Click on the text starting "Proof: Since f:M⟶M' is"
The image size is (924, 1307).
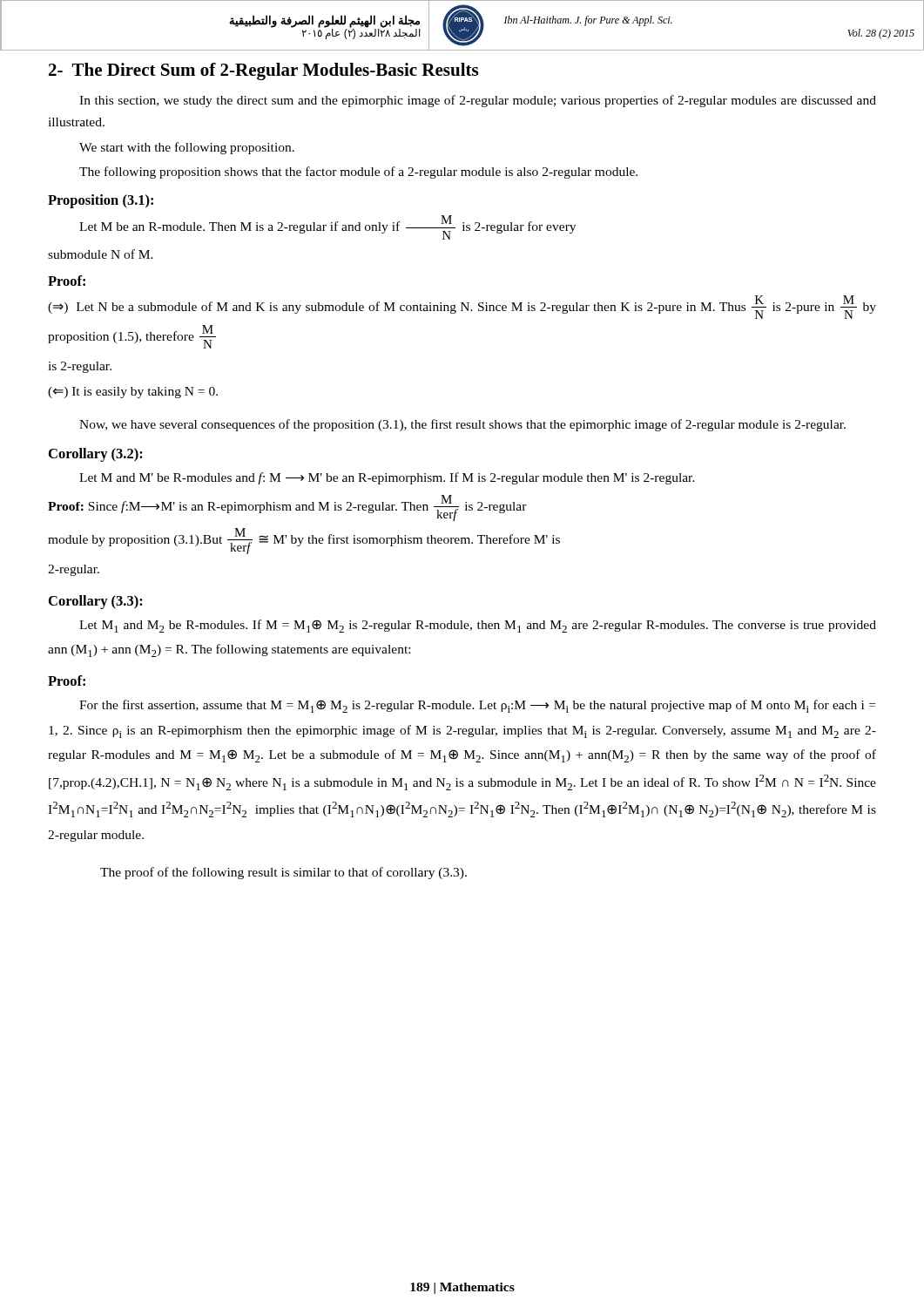coord(287,507)
